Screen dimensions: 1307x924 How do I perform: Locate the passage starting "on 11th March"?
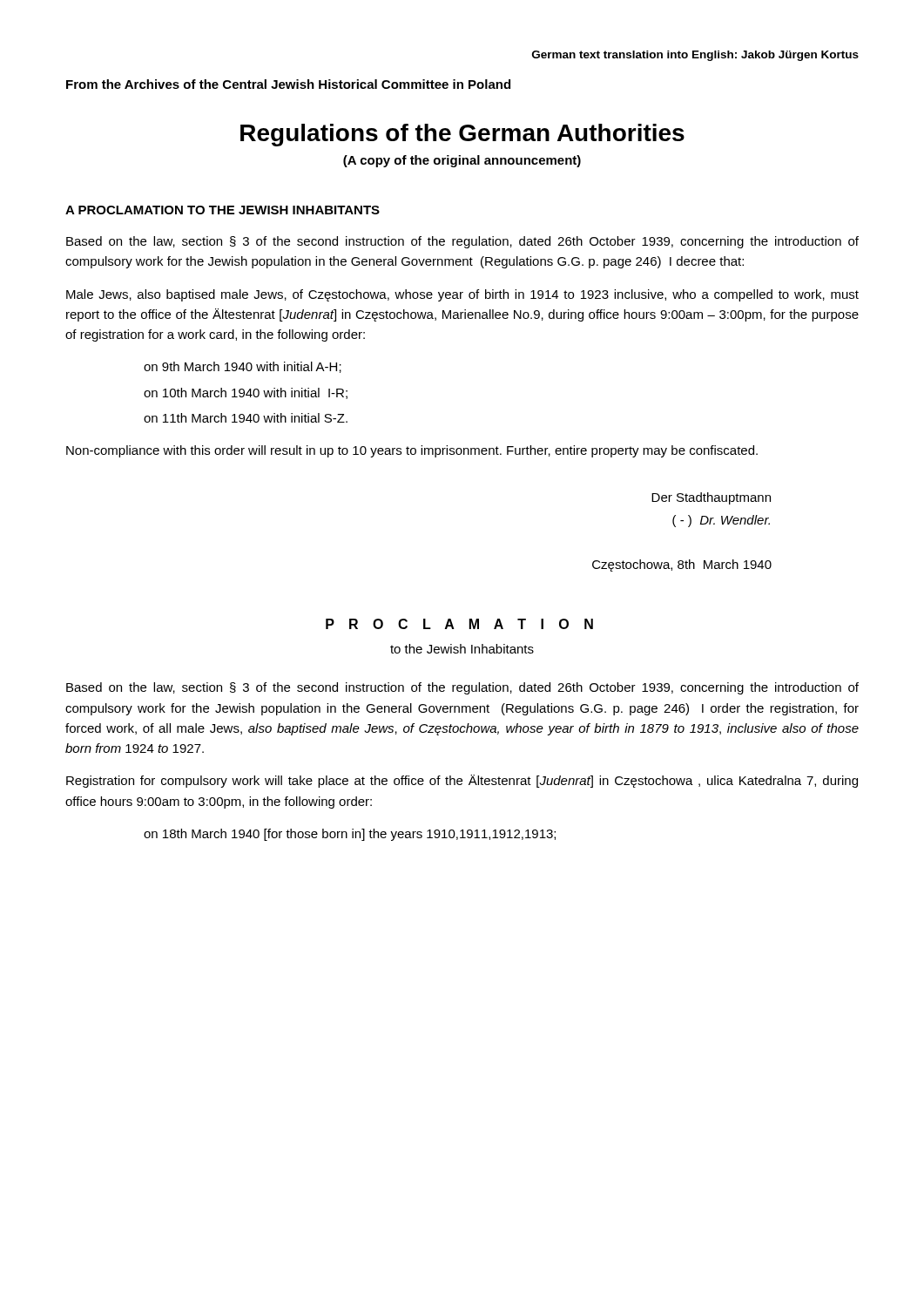click(x=246, y=418)
